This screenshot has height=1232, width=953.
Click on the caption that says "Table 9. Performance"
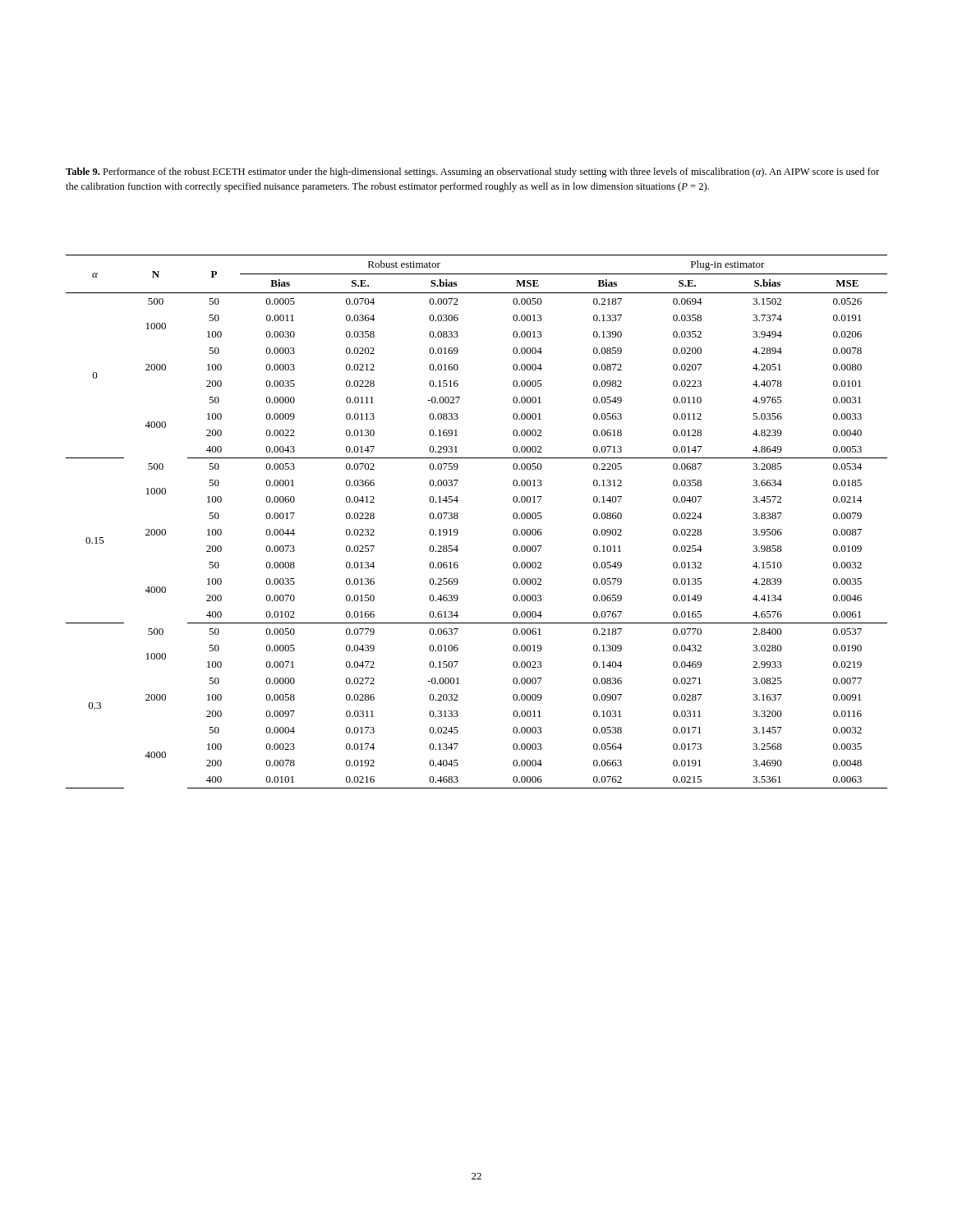[x=472, y=179]
